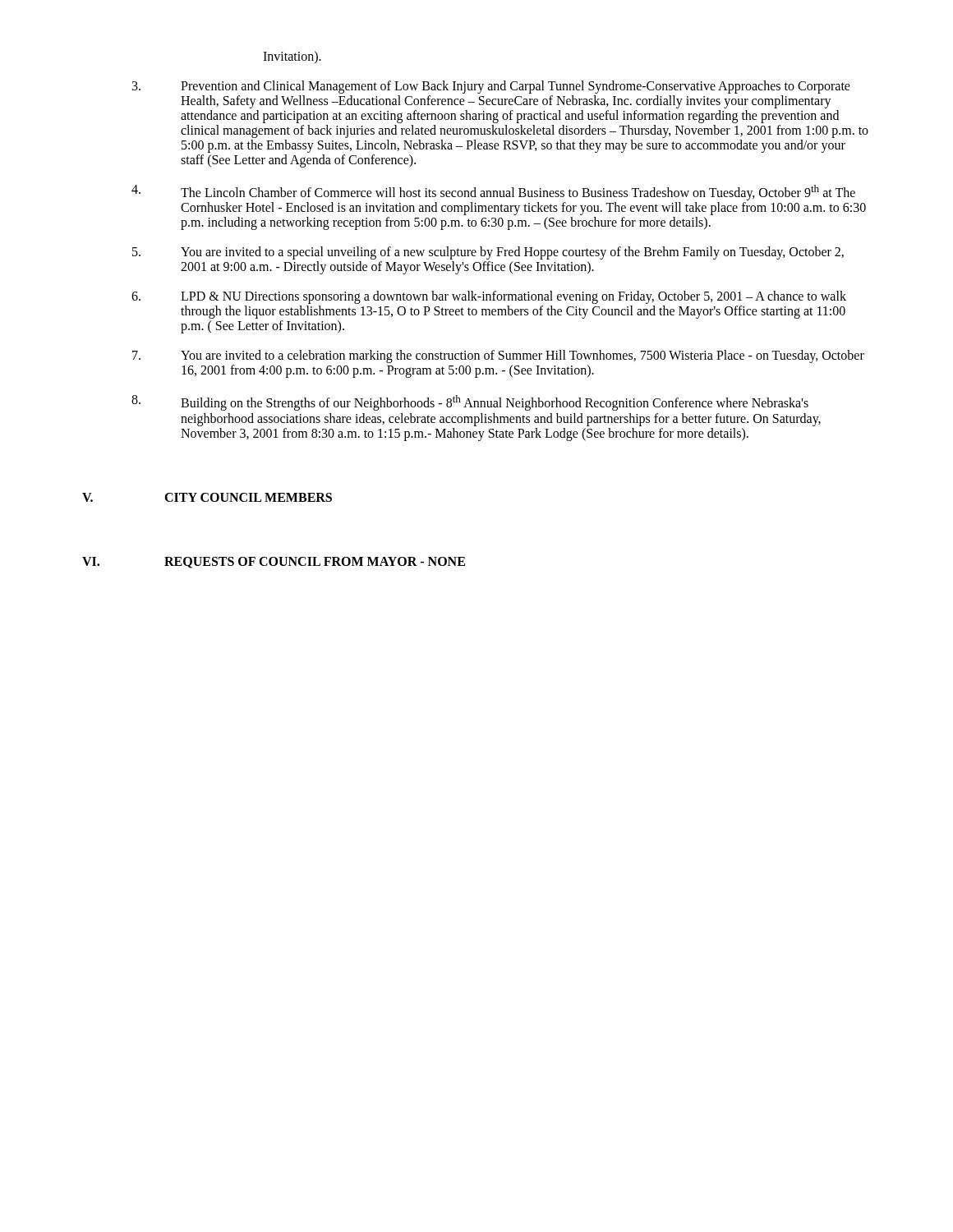Locate the element starting "3. Prevention and Clinical Management of"
This screenshot has width=953, height=1232.
click(476, 123)
